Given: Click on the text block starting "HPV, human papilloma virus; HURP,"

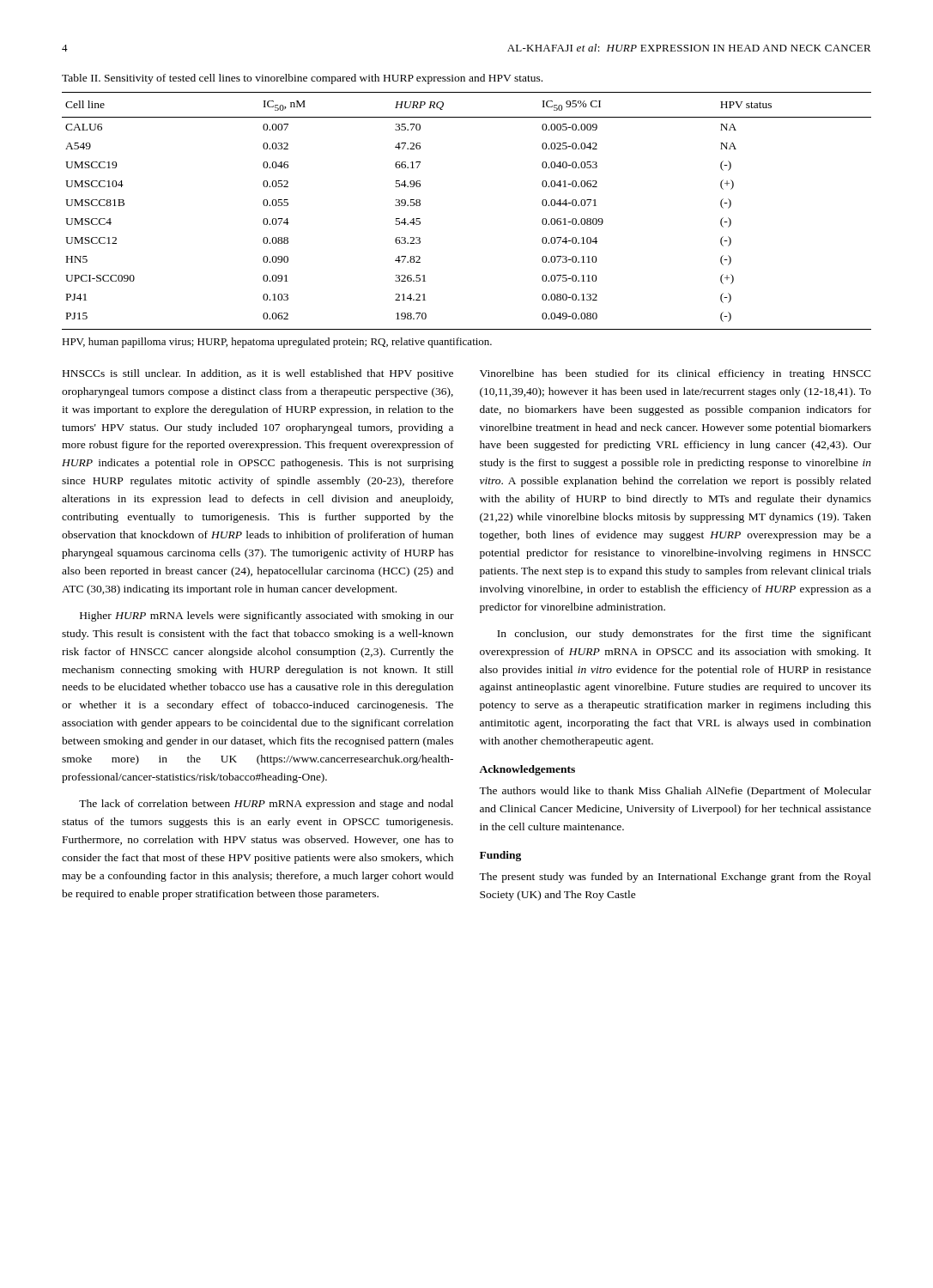Looking at the screenshot, I should click(x=277, y=341).
